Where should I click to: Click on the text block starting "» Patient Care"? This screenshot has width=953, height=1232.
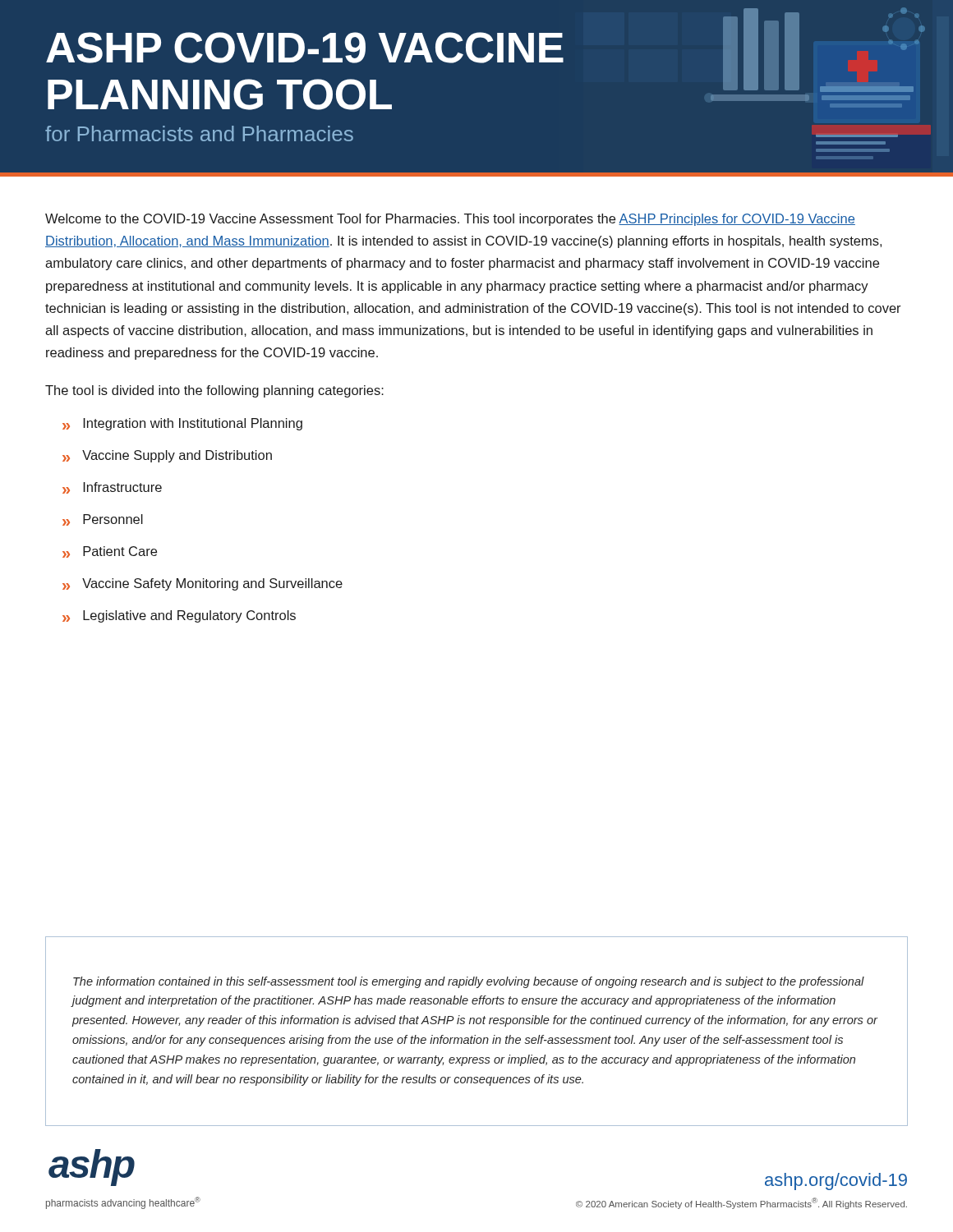tap(110, 553)
